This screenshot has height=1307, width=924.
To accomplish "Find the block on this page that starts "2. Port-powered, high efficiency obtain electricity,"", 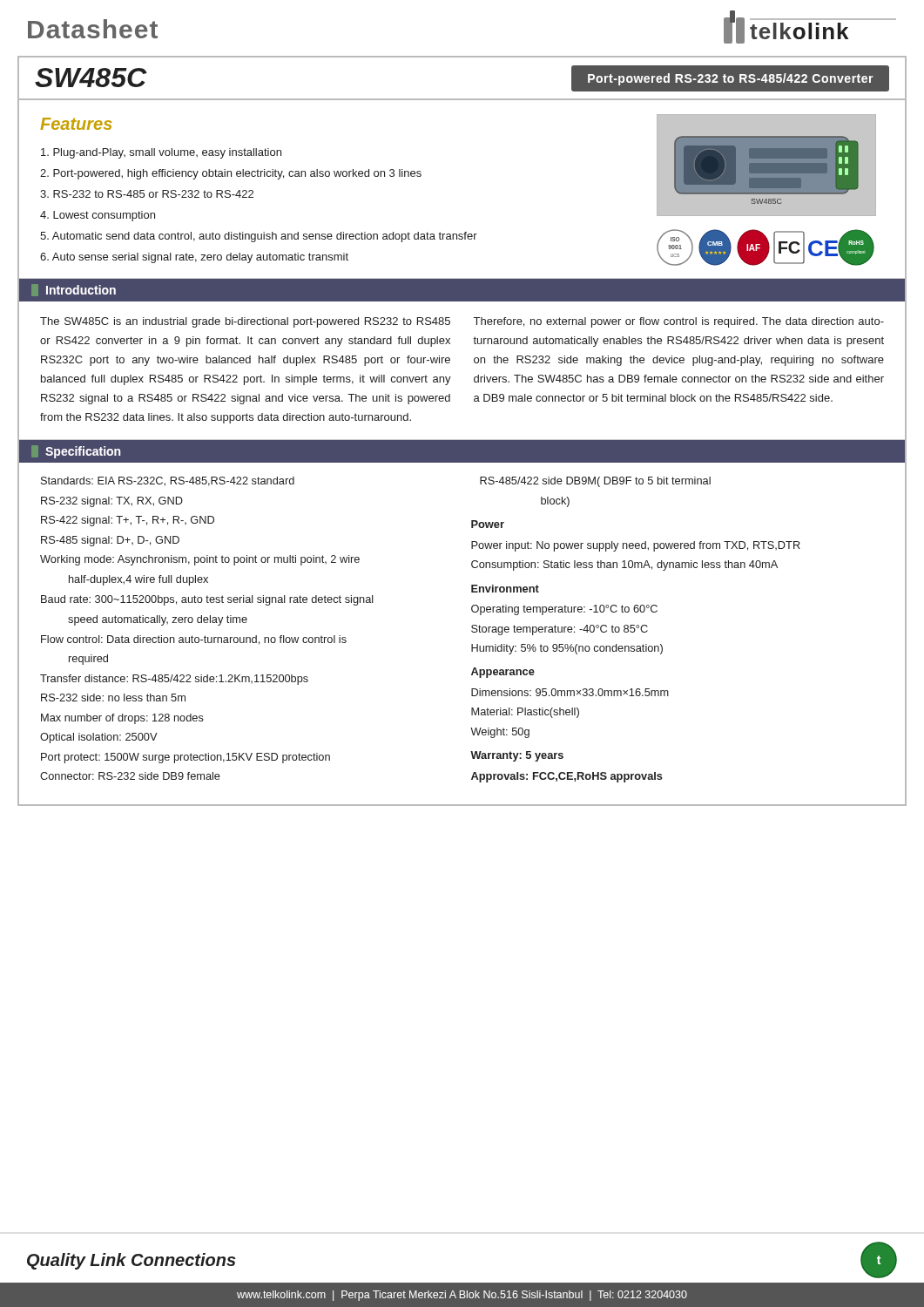I will (x=231, y=173).
